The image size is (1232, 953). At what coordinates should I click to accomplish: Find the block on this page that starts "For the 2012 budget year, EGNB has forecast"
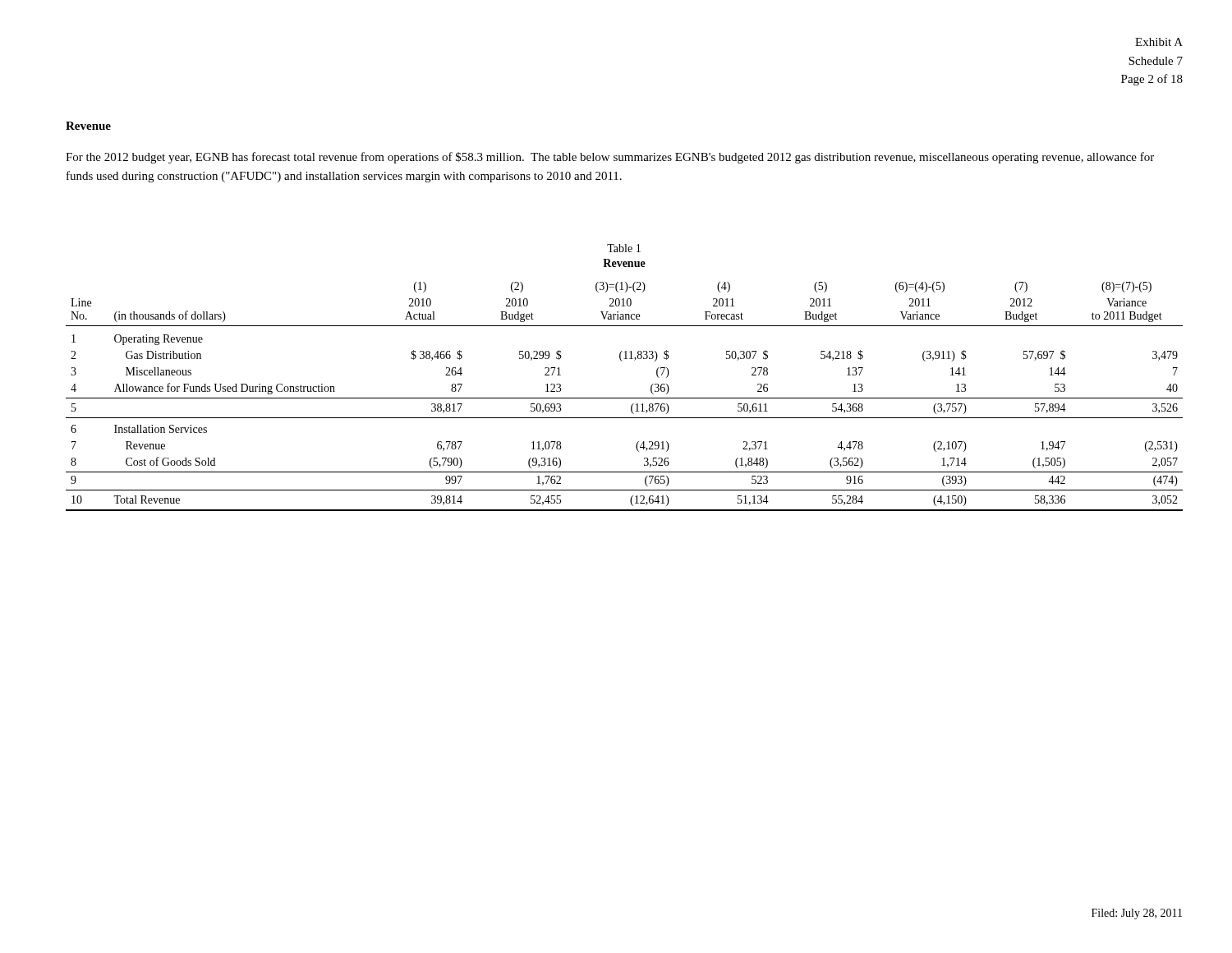(610, 166)
